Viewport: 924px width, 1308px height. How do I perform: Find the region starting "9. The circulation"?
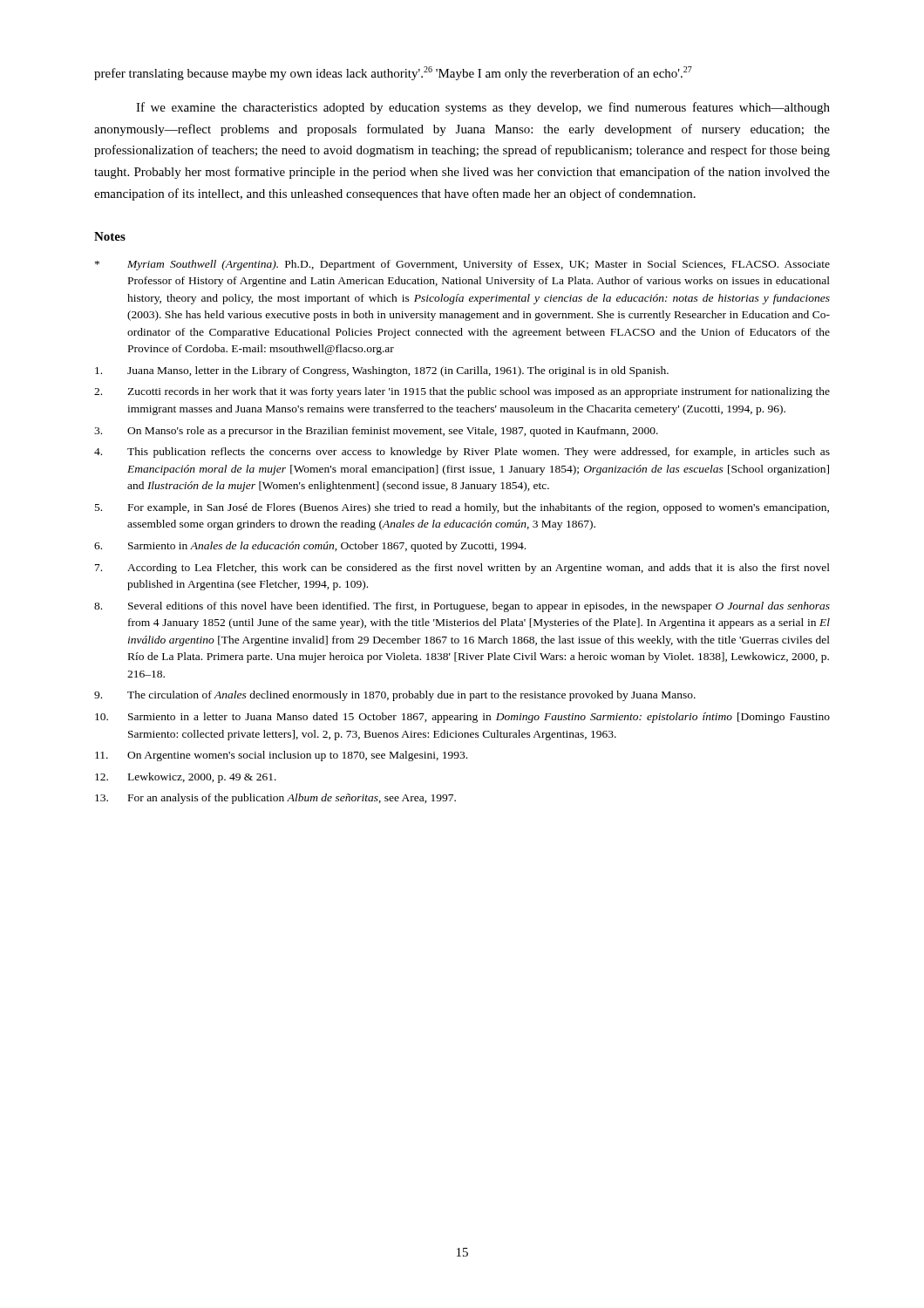click(x=462, y=695)
